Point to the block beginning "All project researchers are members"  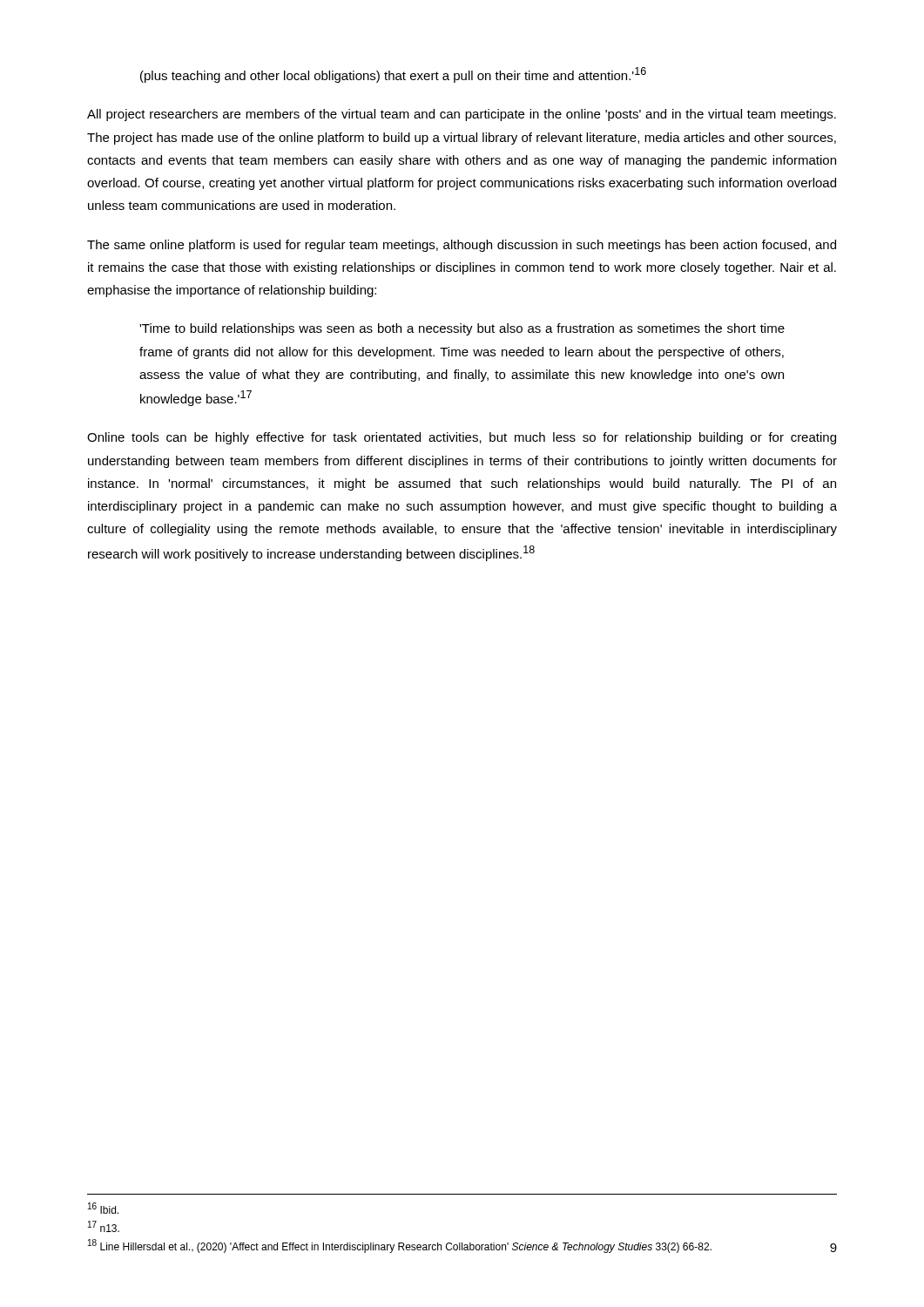[462, 160]
